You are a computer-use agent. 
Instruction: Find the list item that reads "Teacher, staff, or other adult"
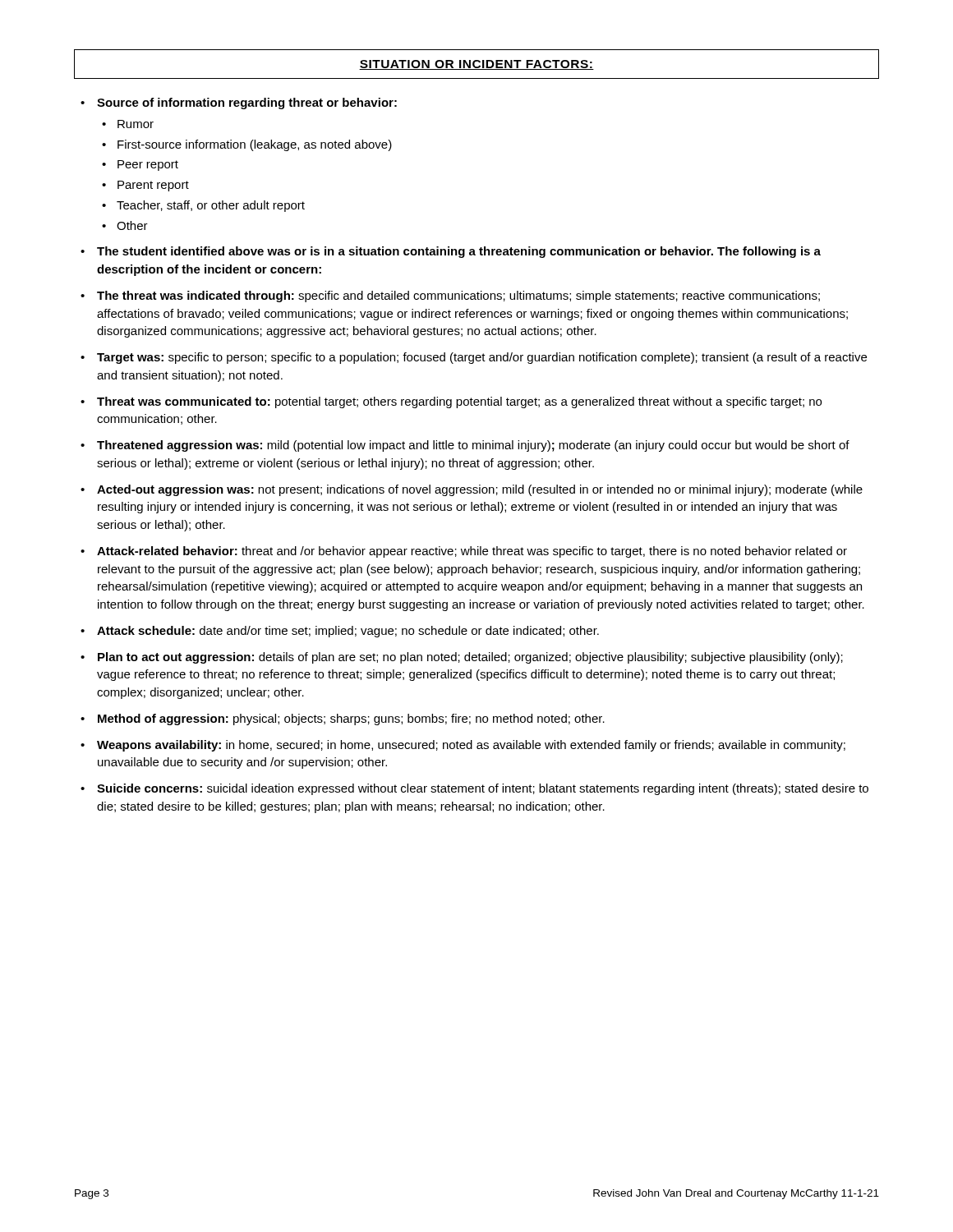(211, 205)
